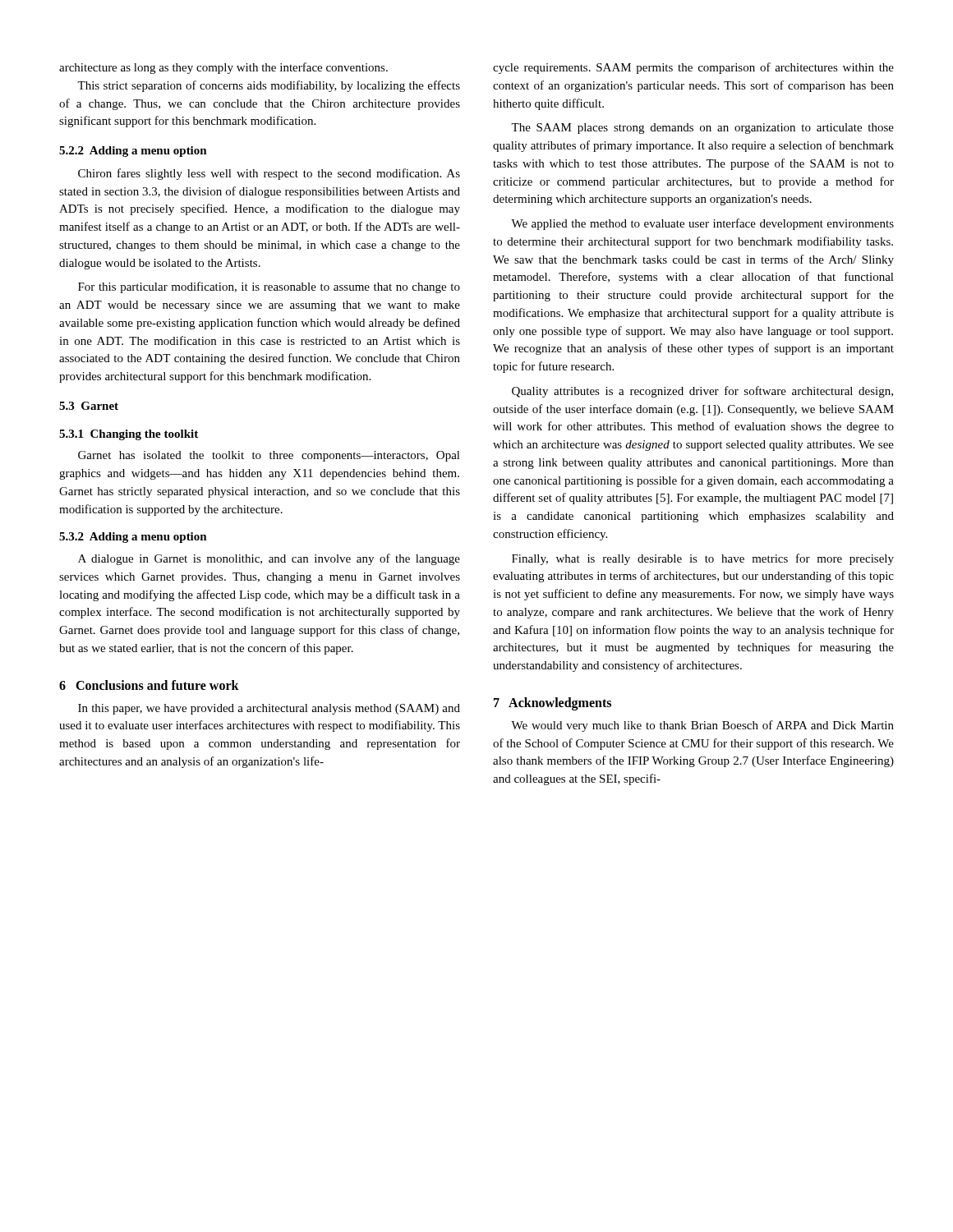Locate the text block that reads "We would very much like to"
Image resolution: width=953 pixels, height=1232 pixels.
coord(693,753)
